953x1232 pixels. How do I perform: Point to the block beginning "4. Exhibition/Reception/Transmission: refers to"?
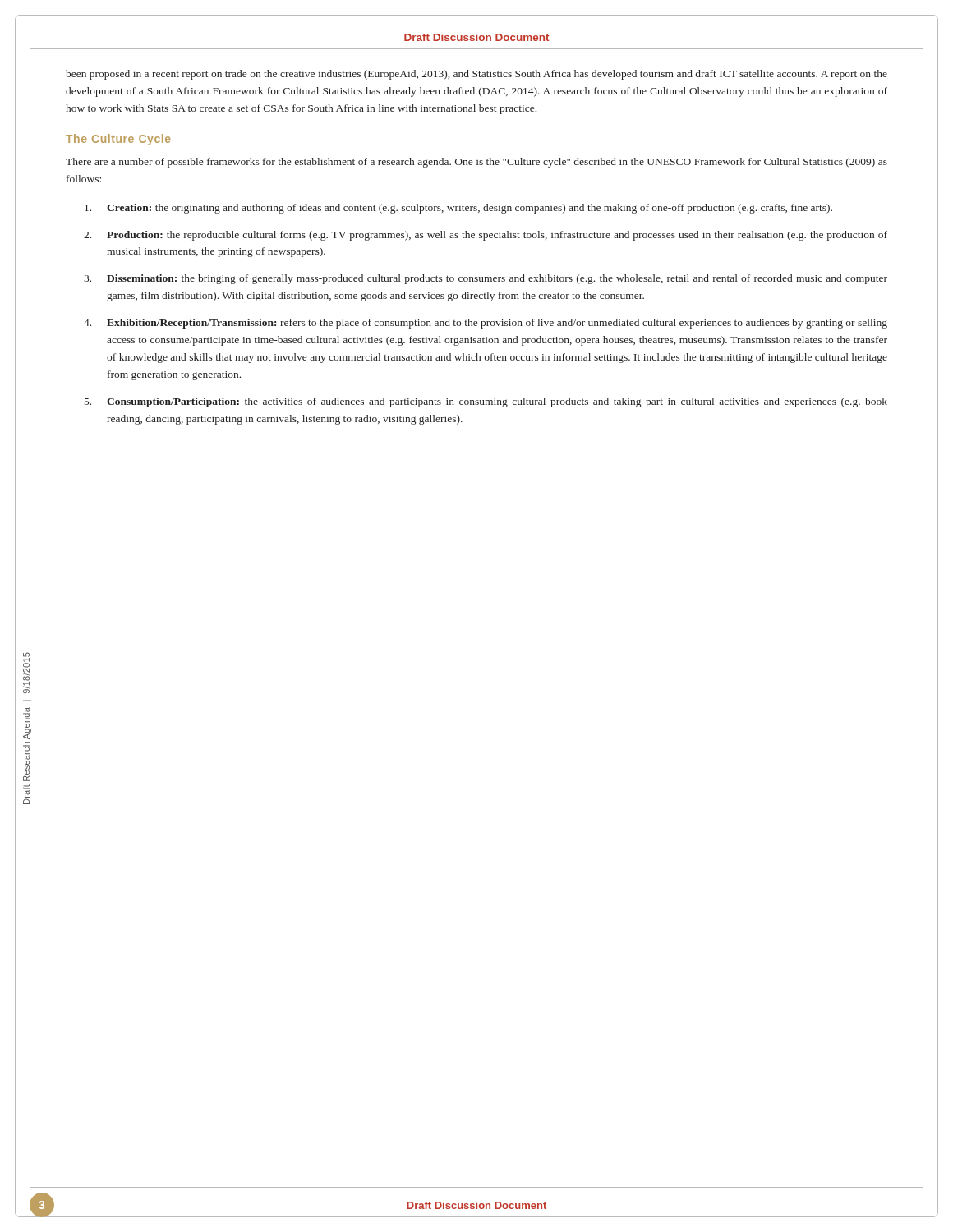point(486,349)
